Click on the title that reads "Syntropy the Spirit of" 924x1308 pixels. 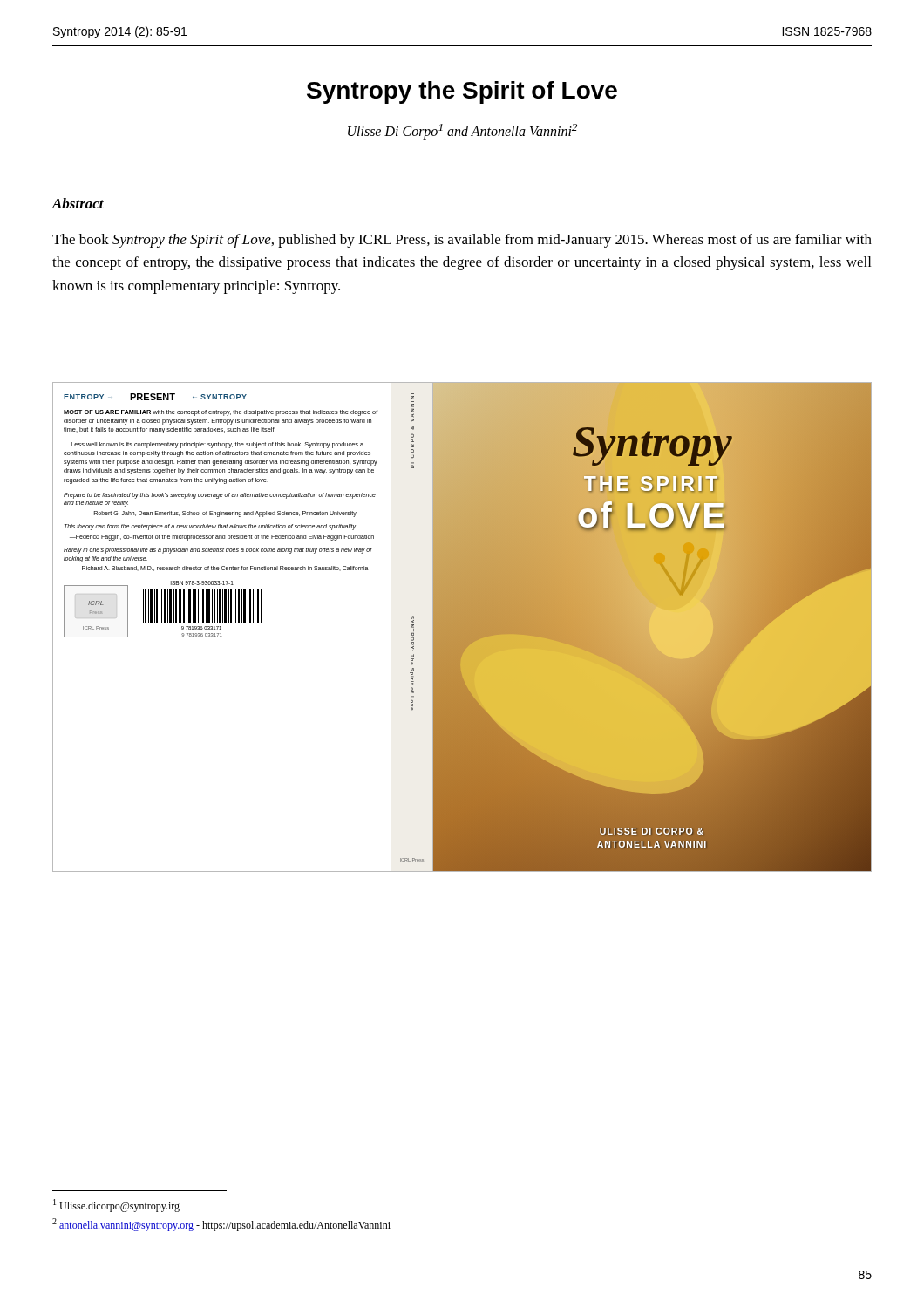[462, 90]
